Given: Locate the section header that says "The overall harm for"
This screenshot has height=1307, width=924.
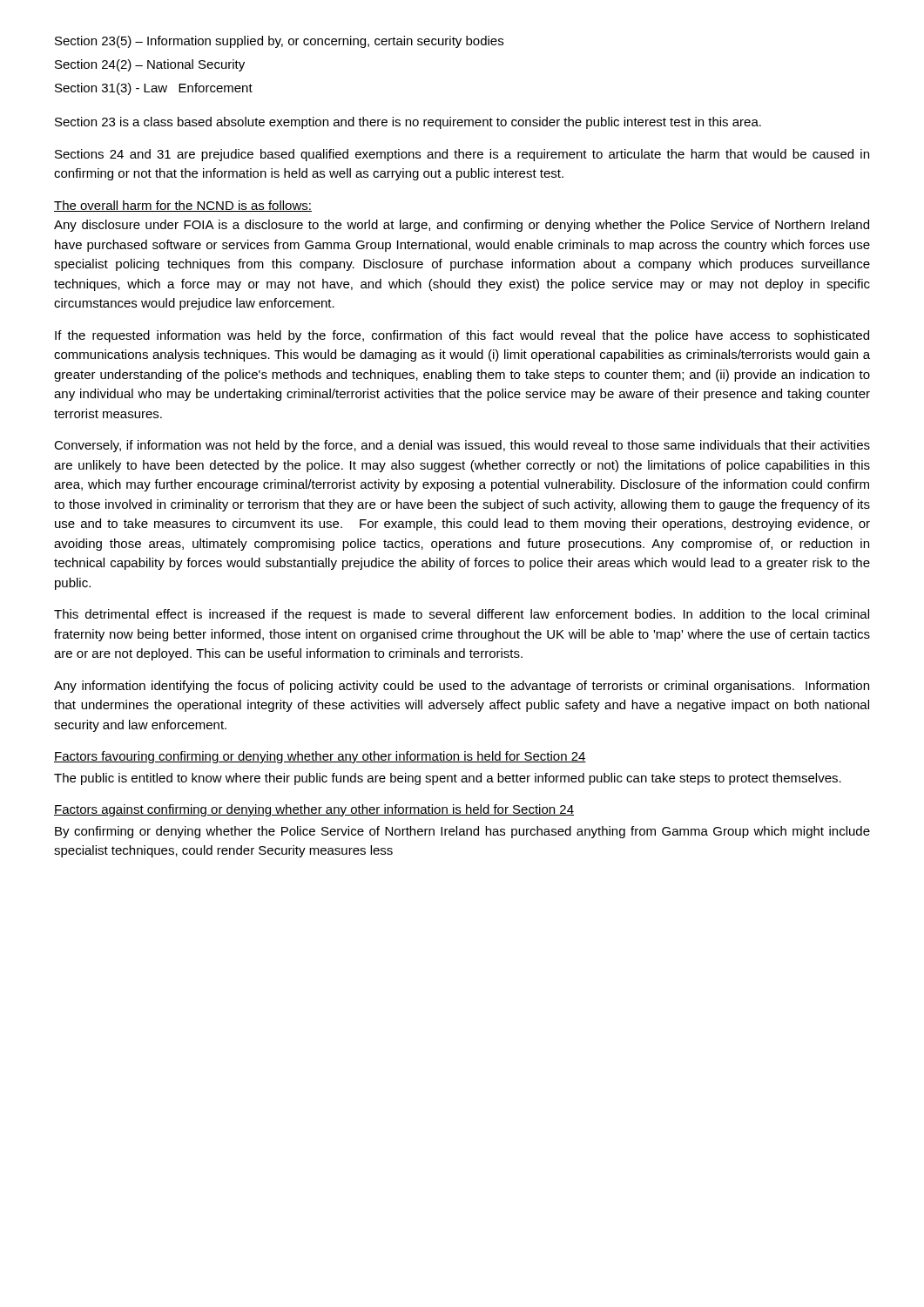Looking at the screenshot, I should coord(183,205).
